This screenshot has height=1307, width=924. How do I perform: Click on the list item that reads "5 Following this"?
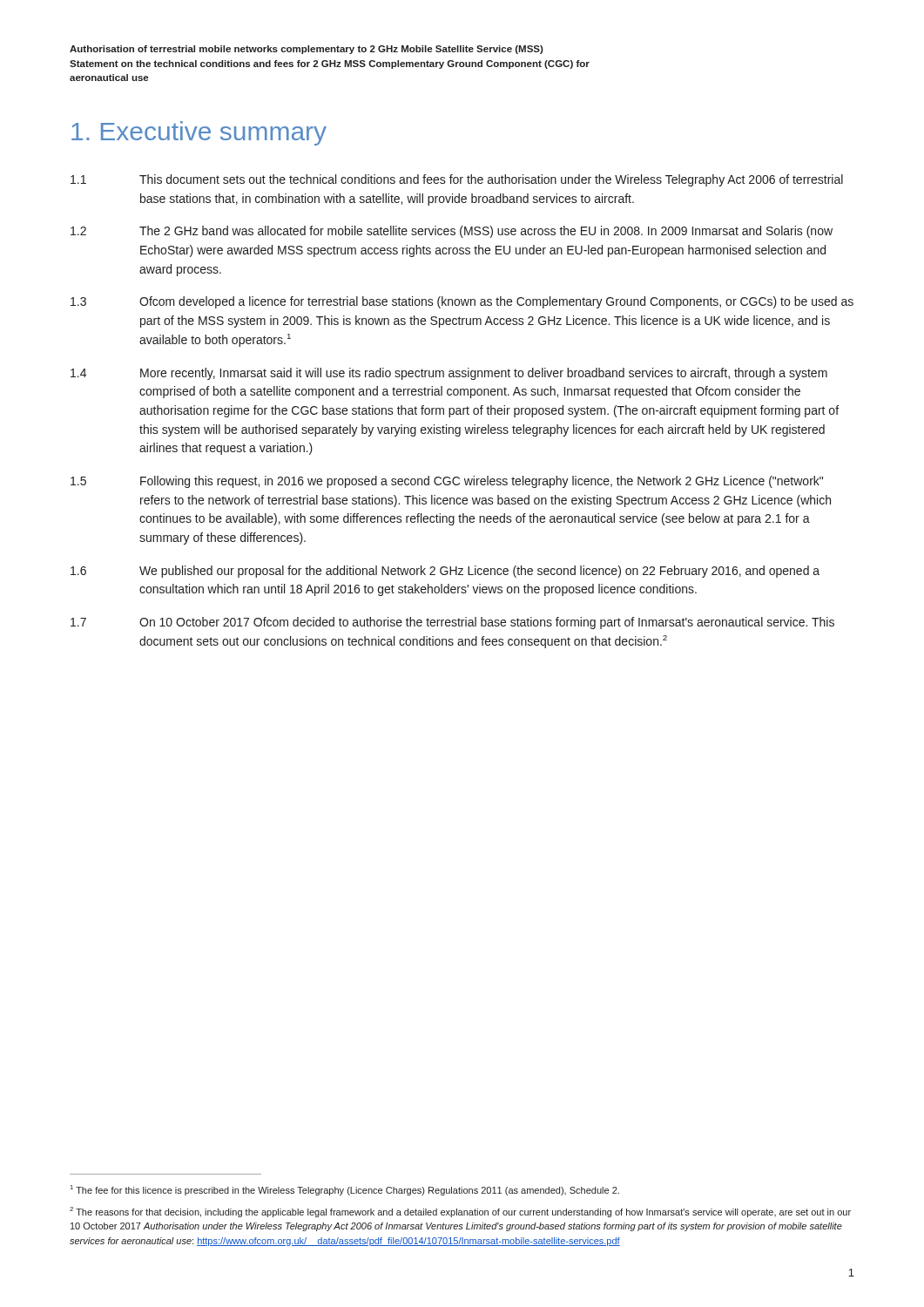(x=462, y=510)
